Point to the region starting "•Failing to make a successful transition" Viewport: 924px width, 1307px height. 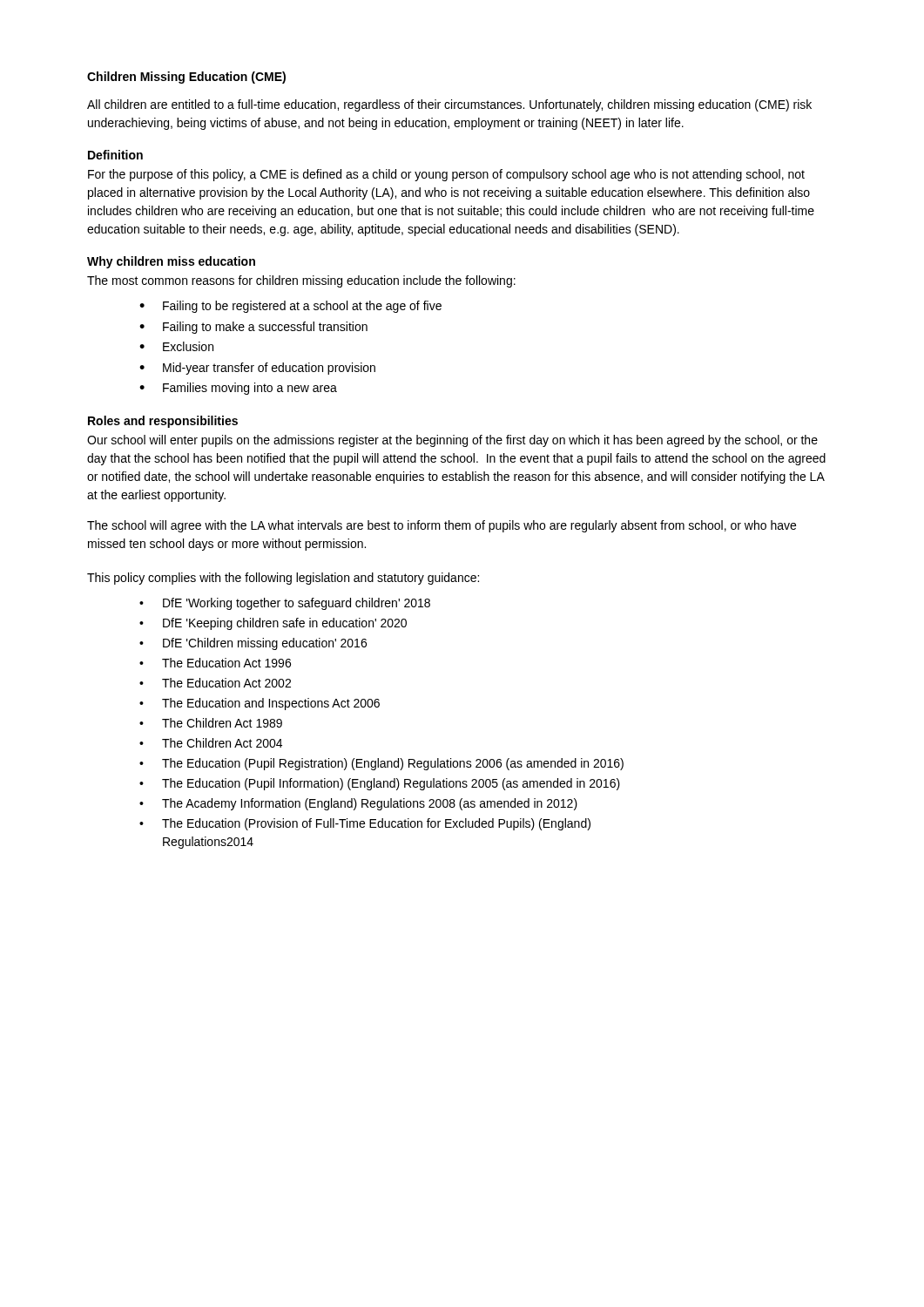[x=254, y=327]
